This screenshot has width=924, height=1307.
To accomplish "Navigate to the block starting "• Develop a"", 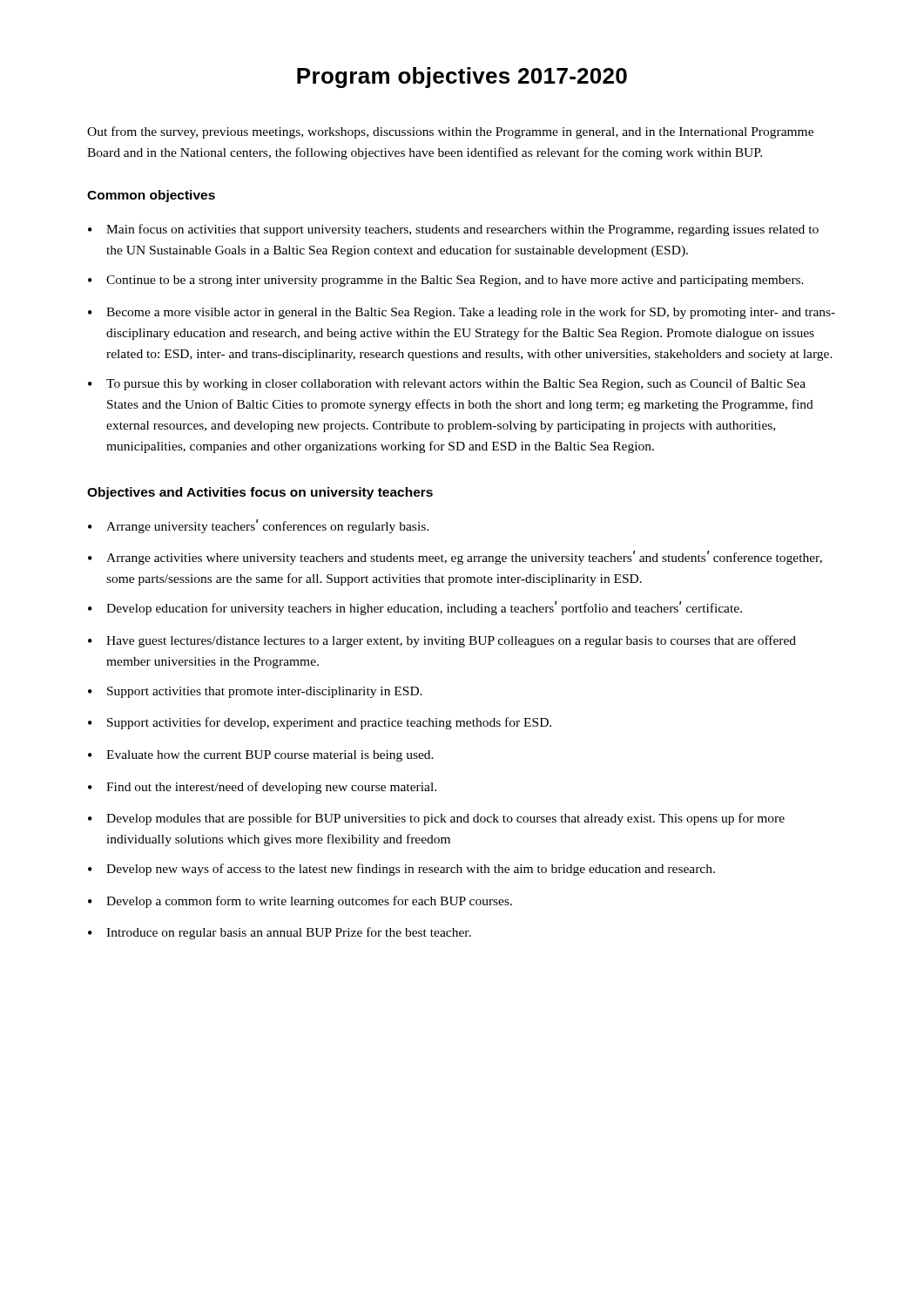I will [462, 902].
